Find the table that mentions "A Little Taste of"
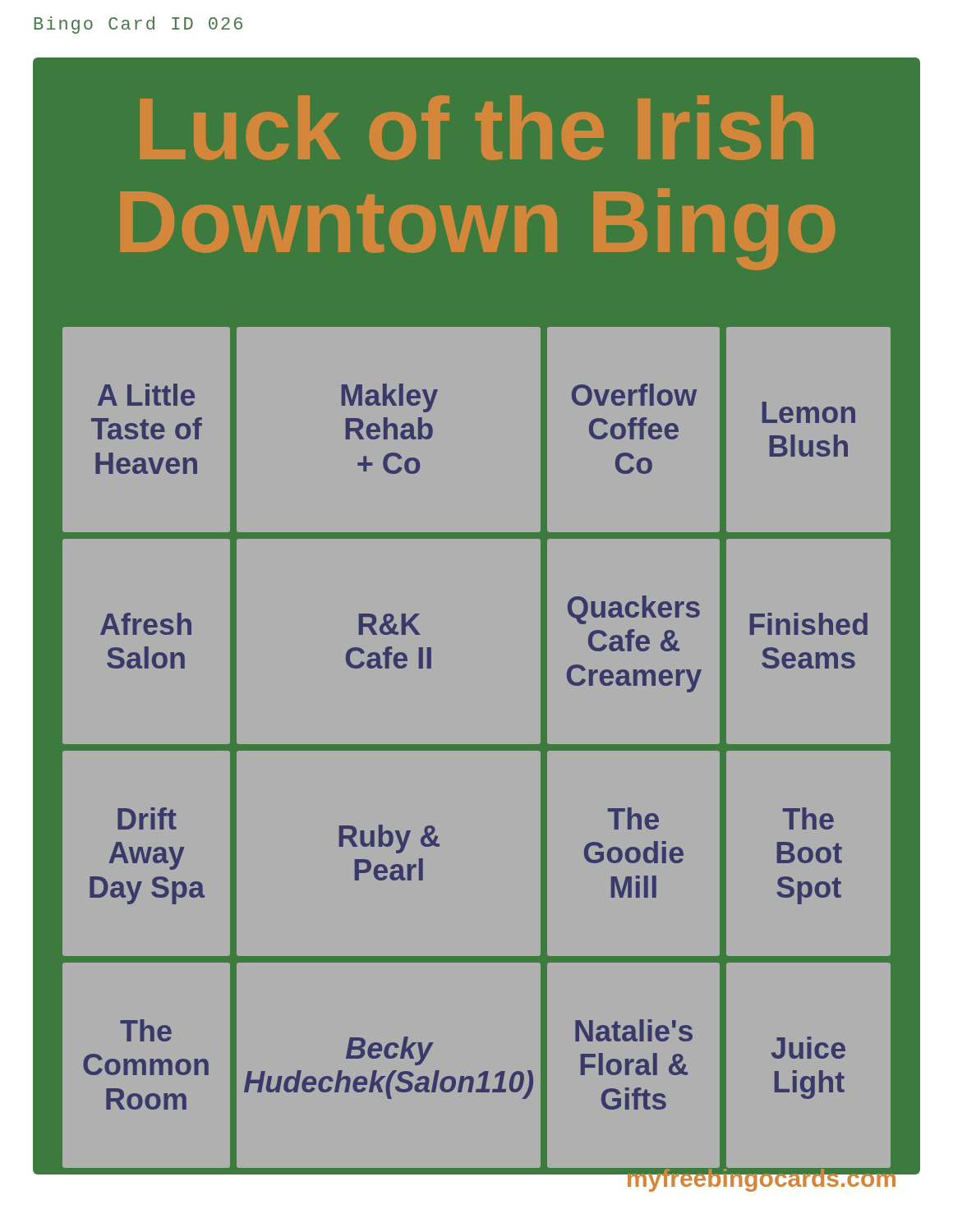Screen dimensions: 1232x953 (x=476, y=747)
